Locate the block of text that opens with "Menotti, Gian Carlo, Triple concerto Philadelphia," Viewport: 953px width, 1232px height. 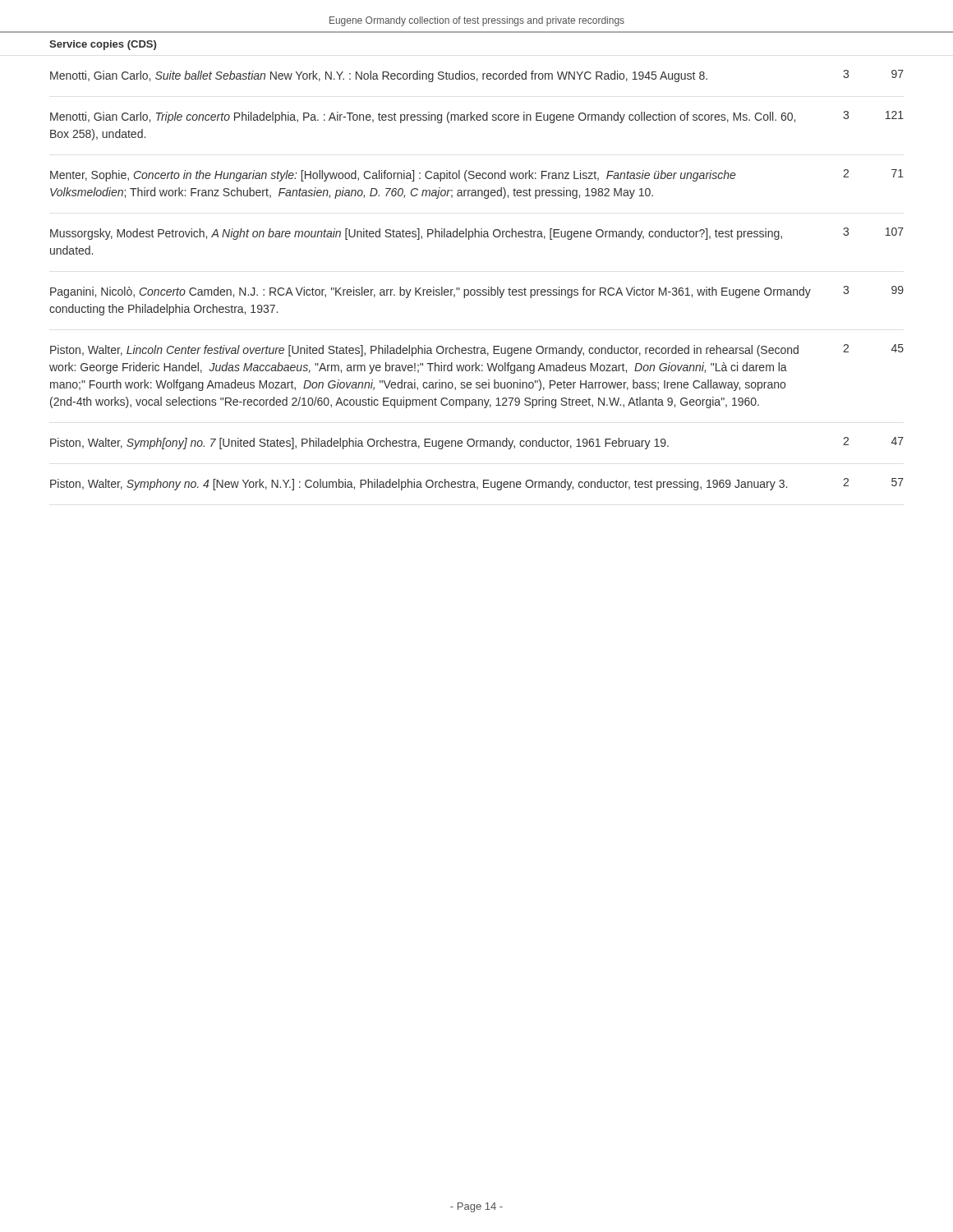tap(476, 126)
